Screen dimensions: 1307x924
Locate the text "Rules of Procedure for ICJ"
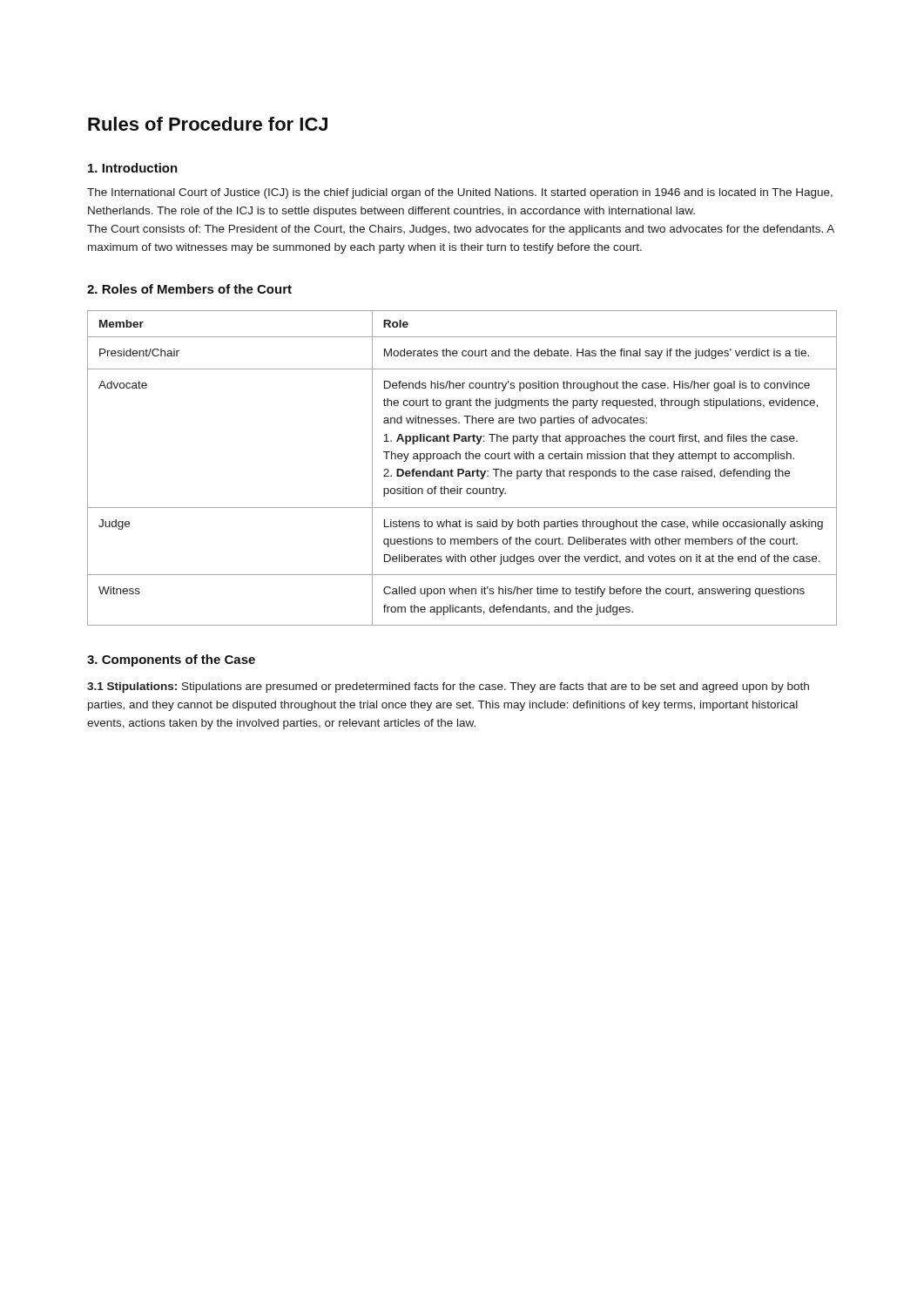[x=208, y=124]
